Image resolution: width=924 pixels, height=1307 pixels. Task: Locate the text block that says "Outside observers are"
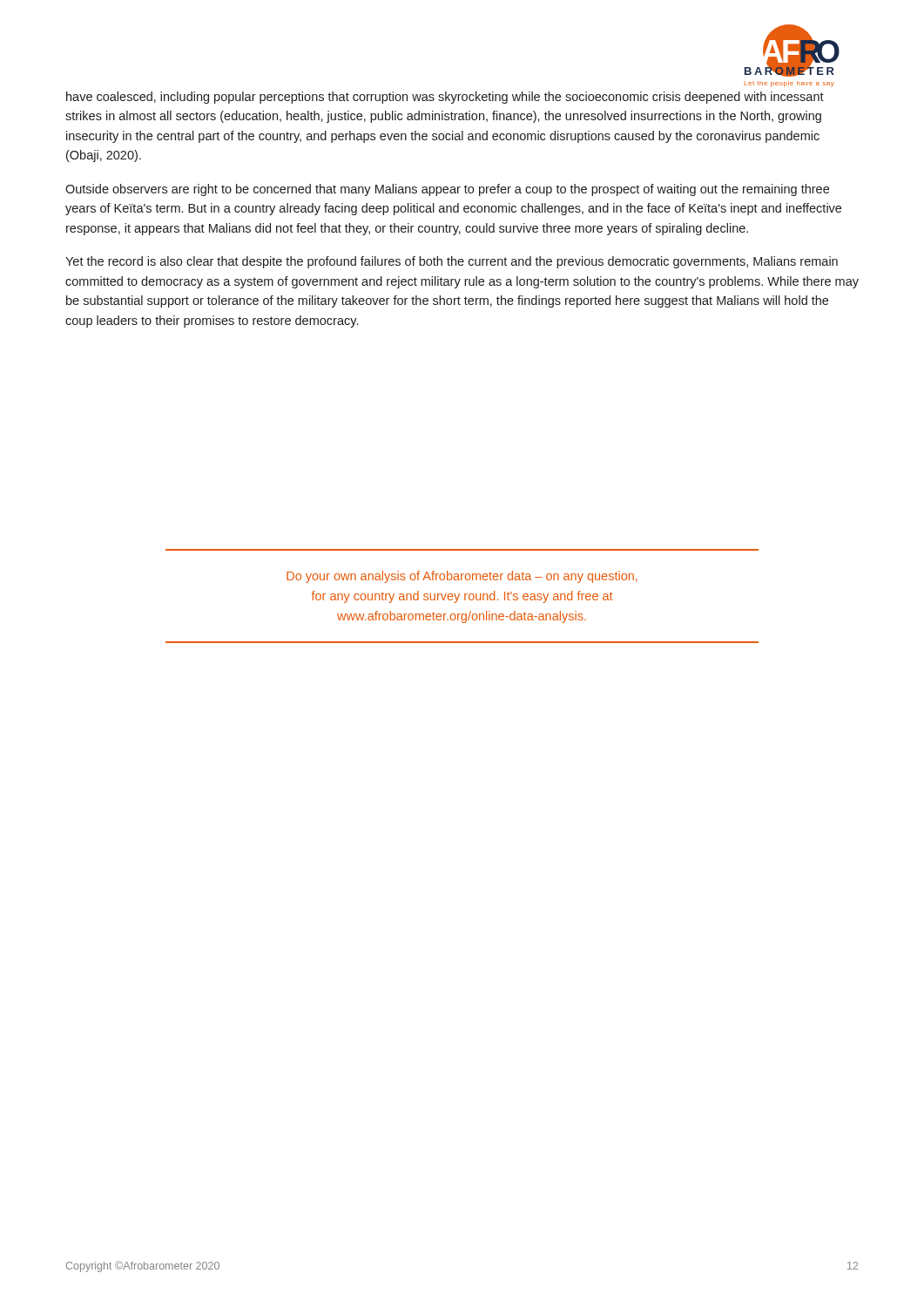click(454, 209)
